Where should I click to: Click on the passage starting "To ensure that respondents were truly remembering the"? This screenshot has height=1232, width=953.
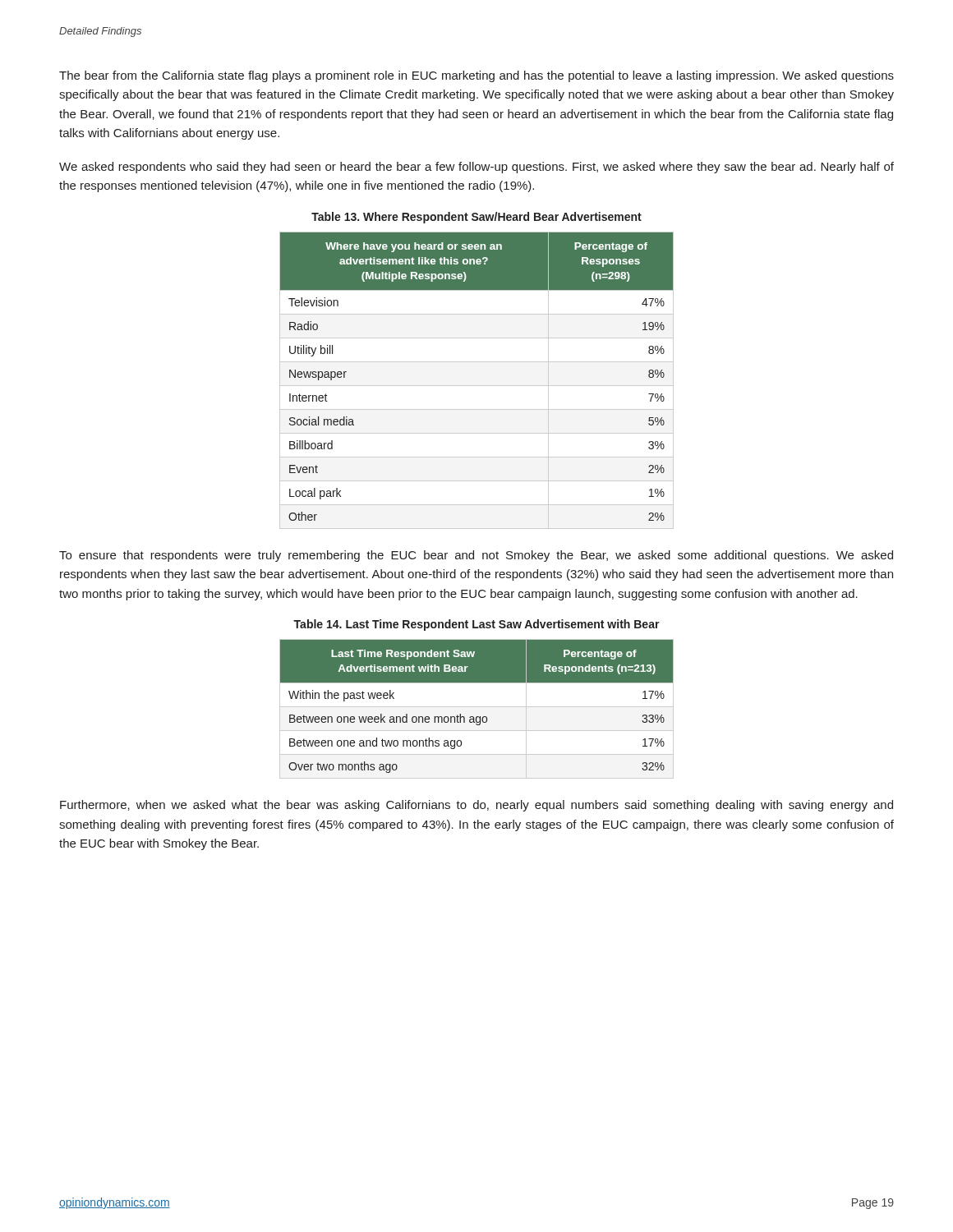tap(476, 574)
